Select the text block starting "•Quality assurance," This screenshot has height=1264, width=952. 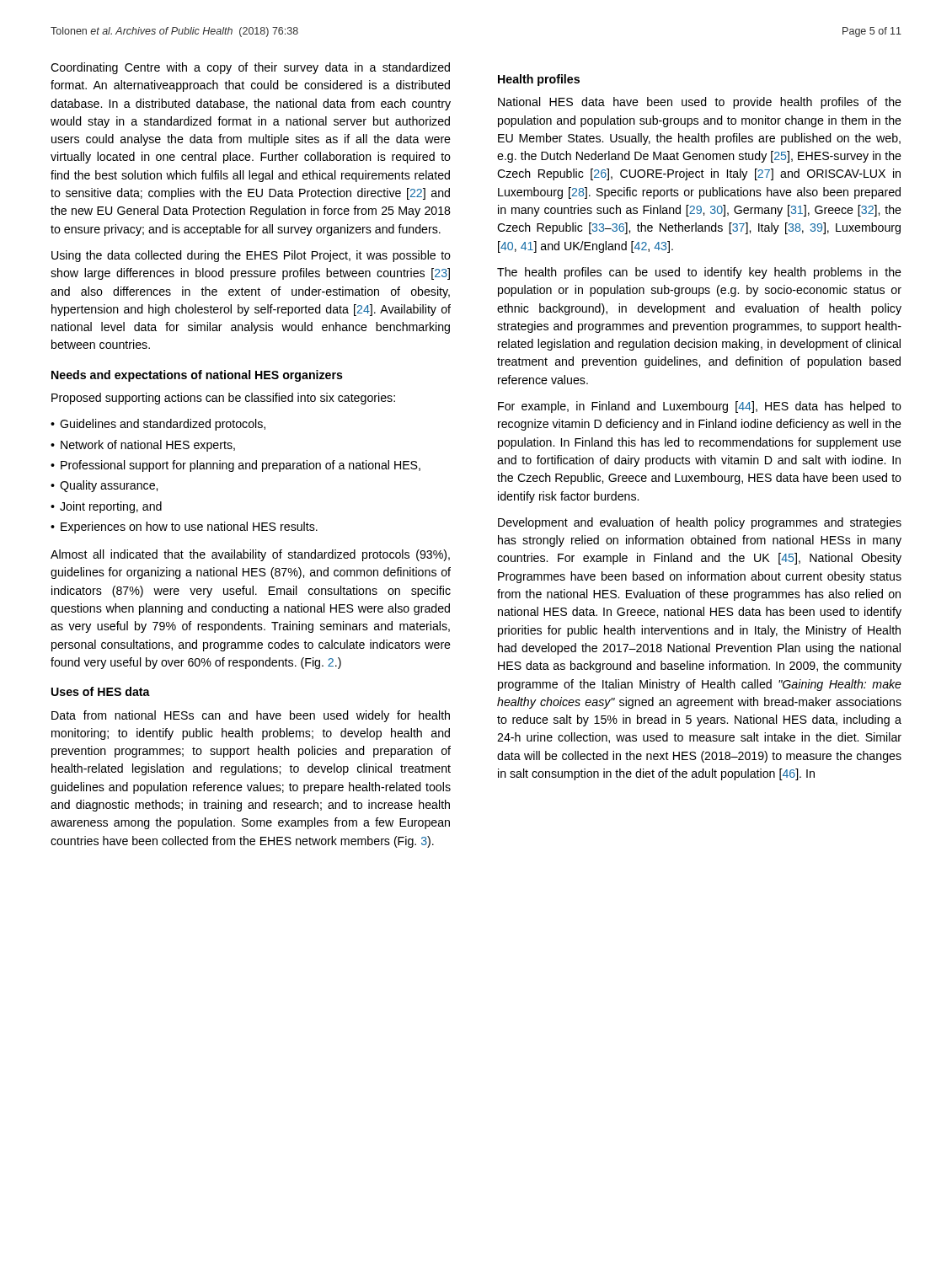tap(105, 486)
